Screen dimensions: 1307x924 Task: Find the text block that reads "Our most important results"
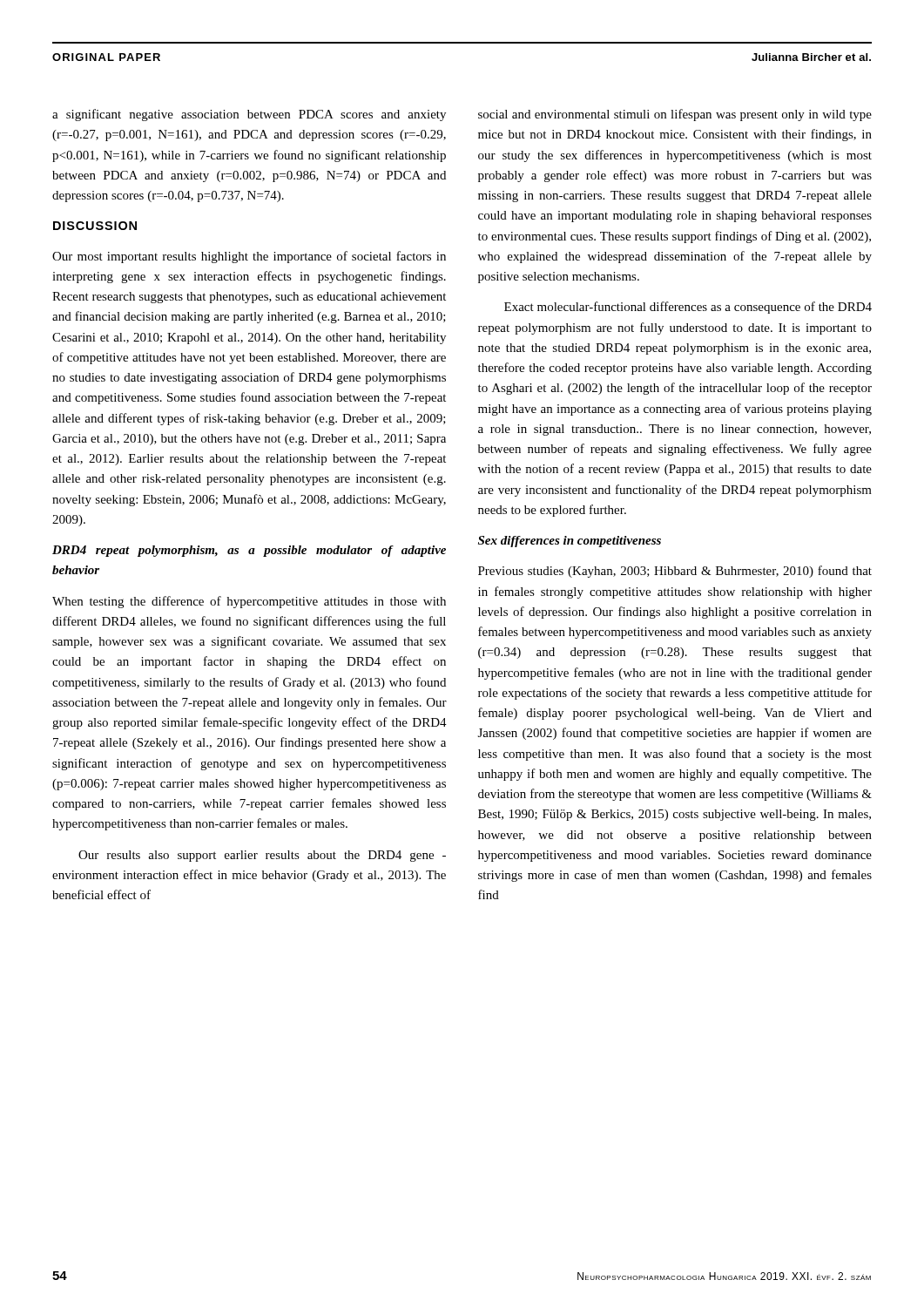(249, 388)
